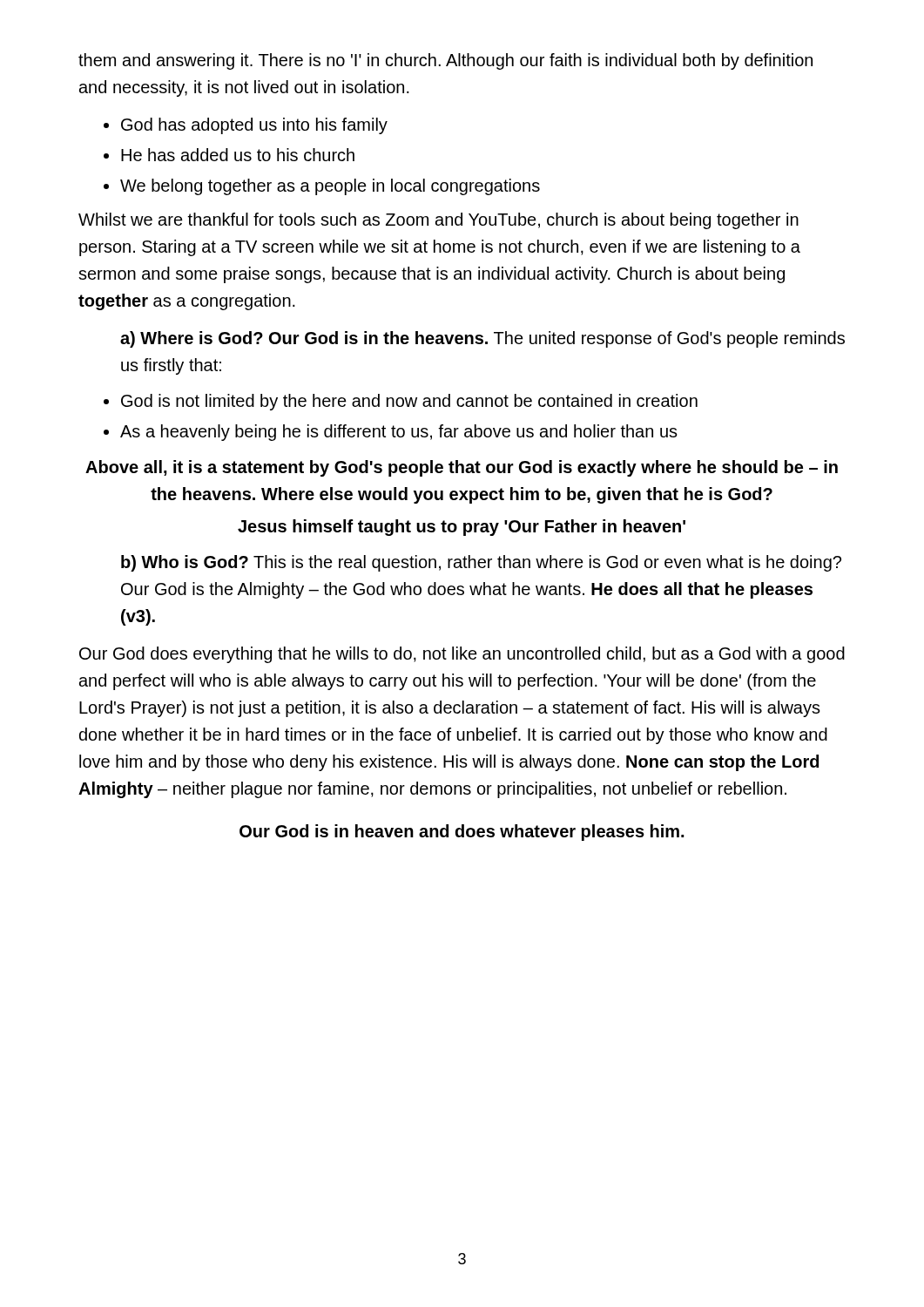Image resolution: width=924 pixels, height=1307 pixels.
Task: Click on the text block that says "Our God does everything that"
Action: (462, 721)
